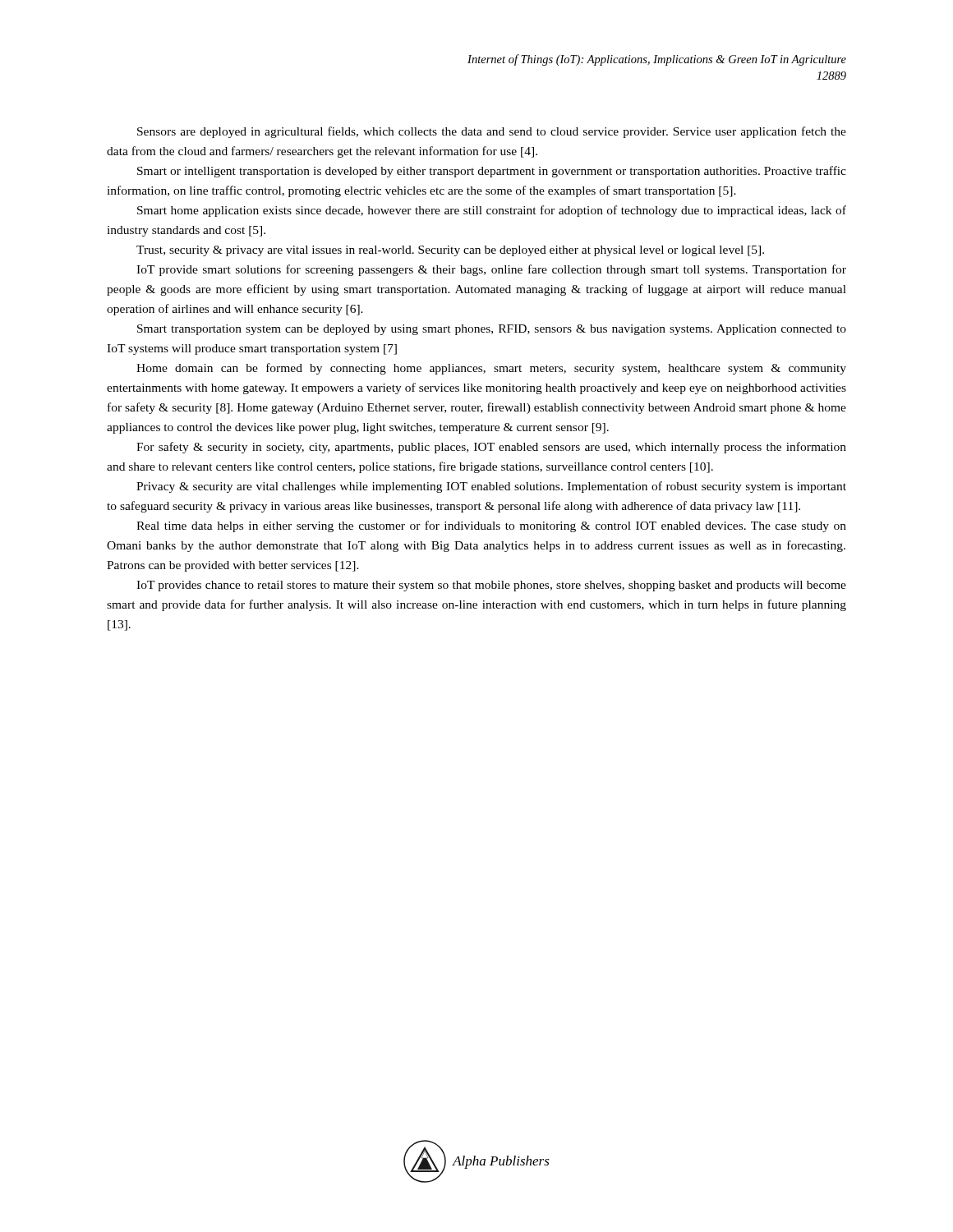Click on the block starting "IoT provide smart solutions"
953x1232 pixels.
click(x=476, y=289)
